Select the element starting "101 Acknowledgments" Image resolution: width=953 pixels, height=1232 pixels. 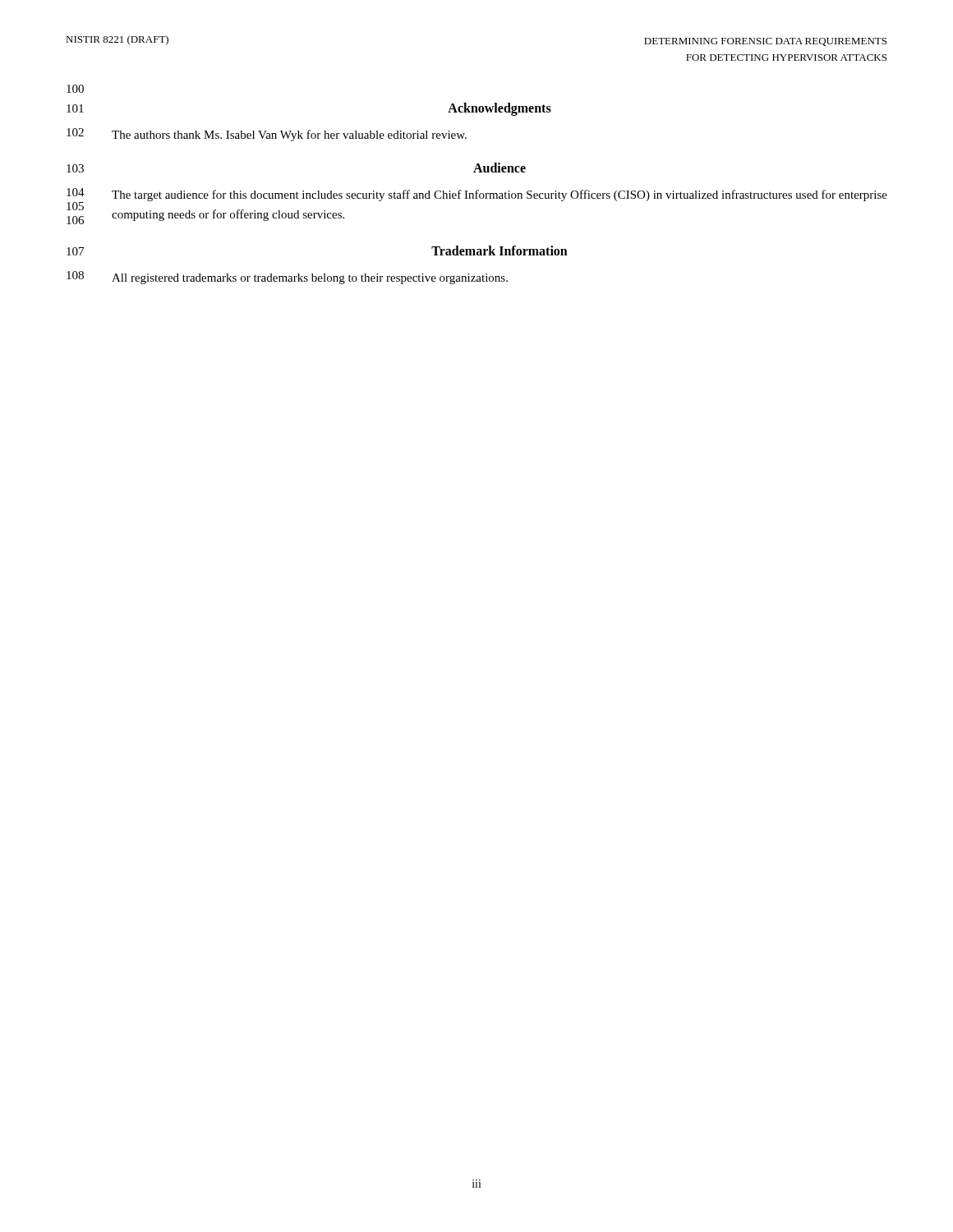click(476, 108)
